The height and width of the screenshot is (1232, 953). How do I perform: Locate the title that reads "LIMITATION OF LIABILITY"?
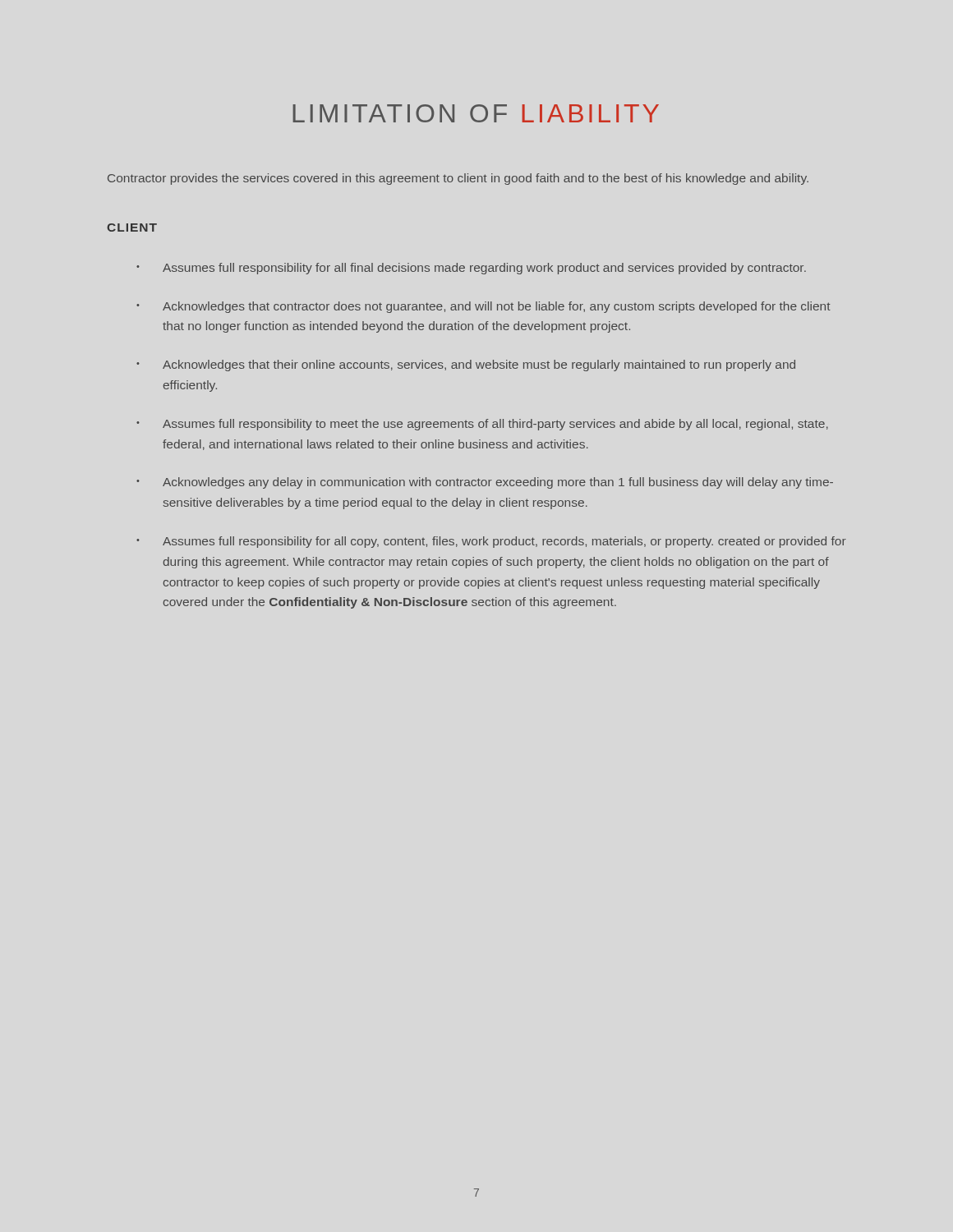coord(476,113)
